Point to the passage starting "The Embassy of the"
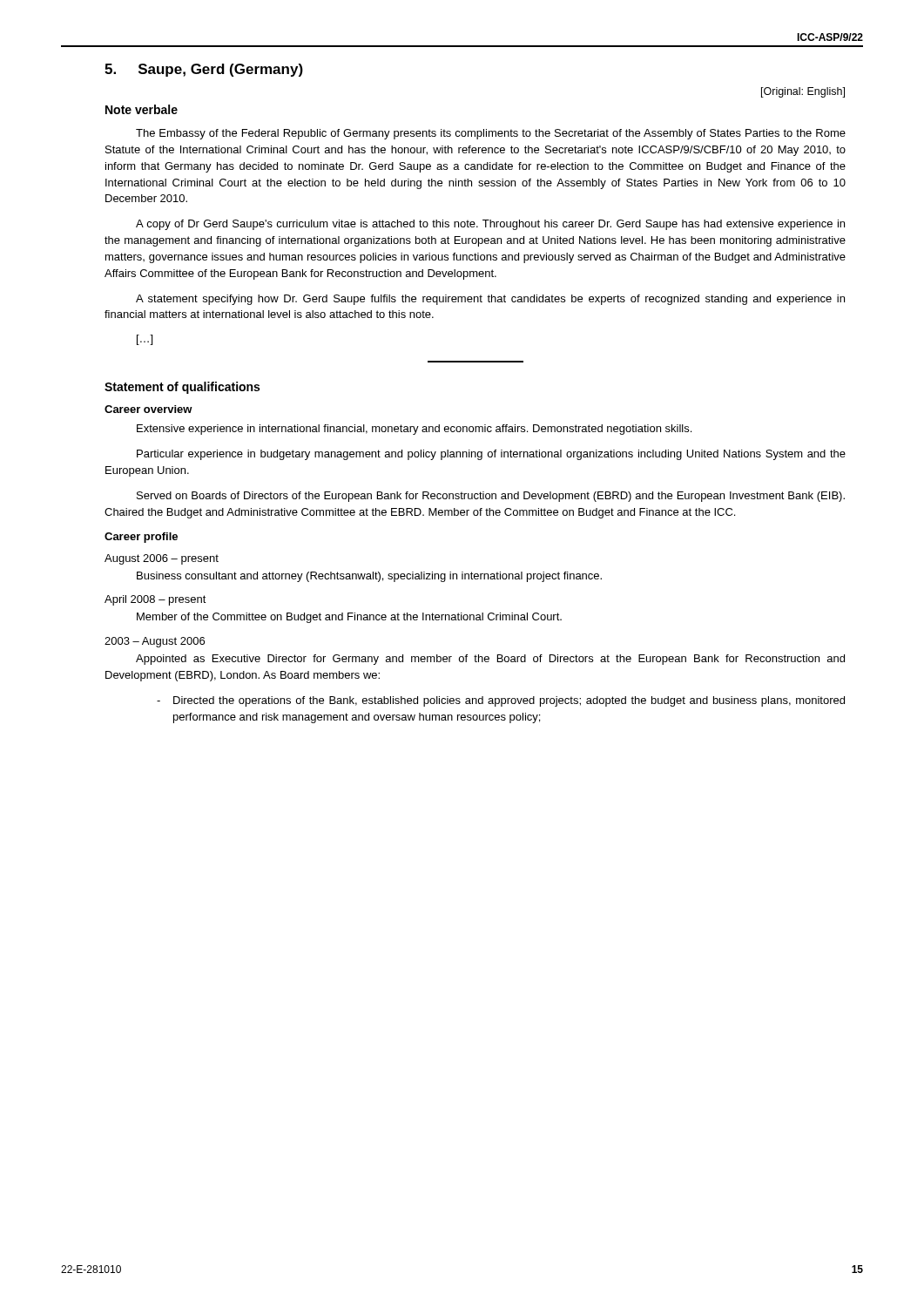 [x=475, y=167]
